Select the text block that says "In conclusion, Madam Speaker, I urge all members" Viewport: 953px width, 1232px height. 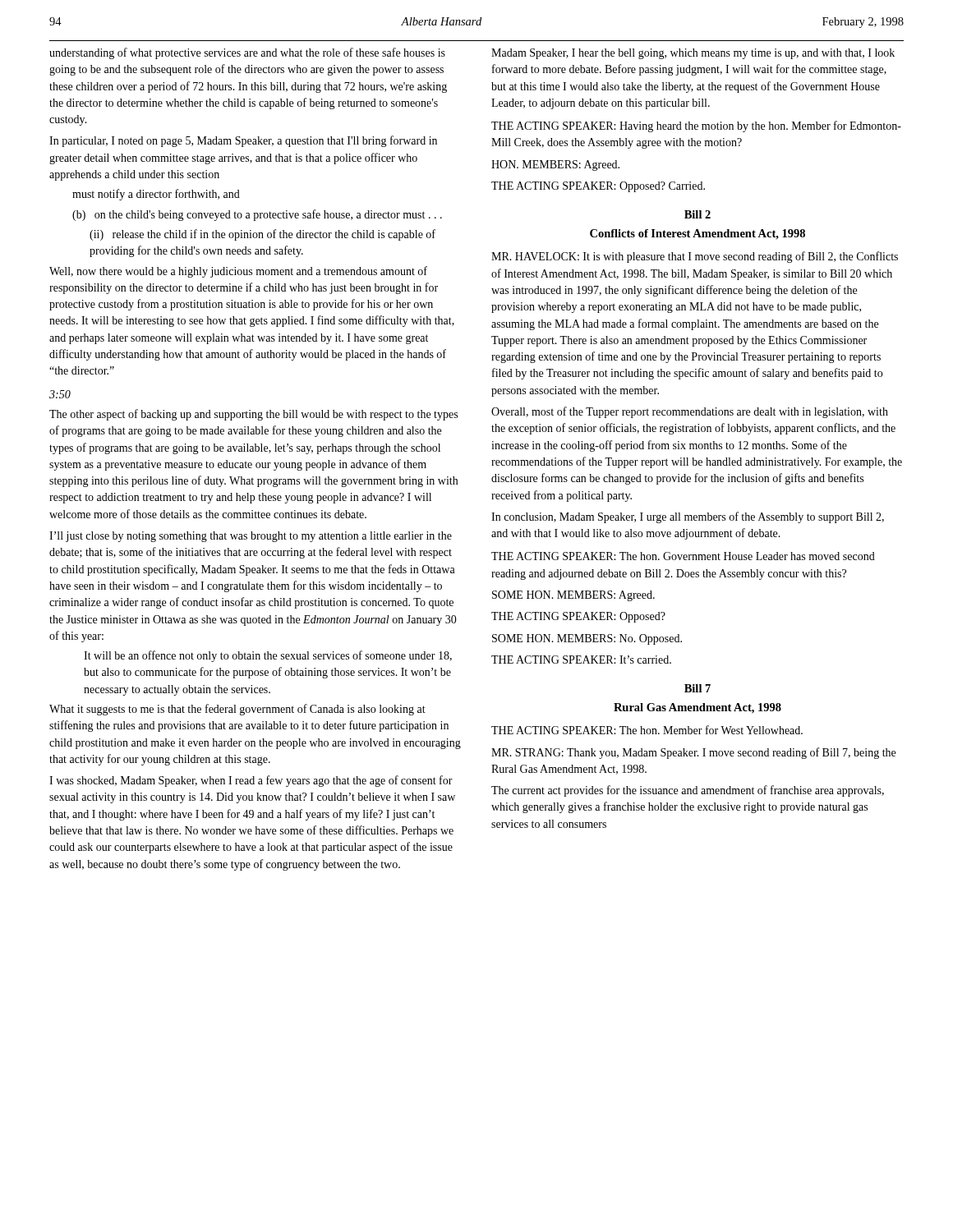tap(698, 526)
